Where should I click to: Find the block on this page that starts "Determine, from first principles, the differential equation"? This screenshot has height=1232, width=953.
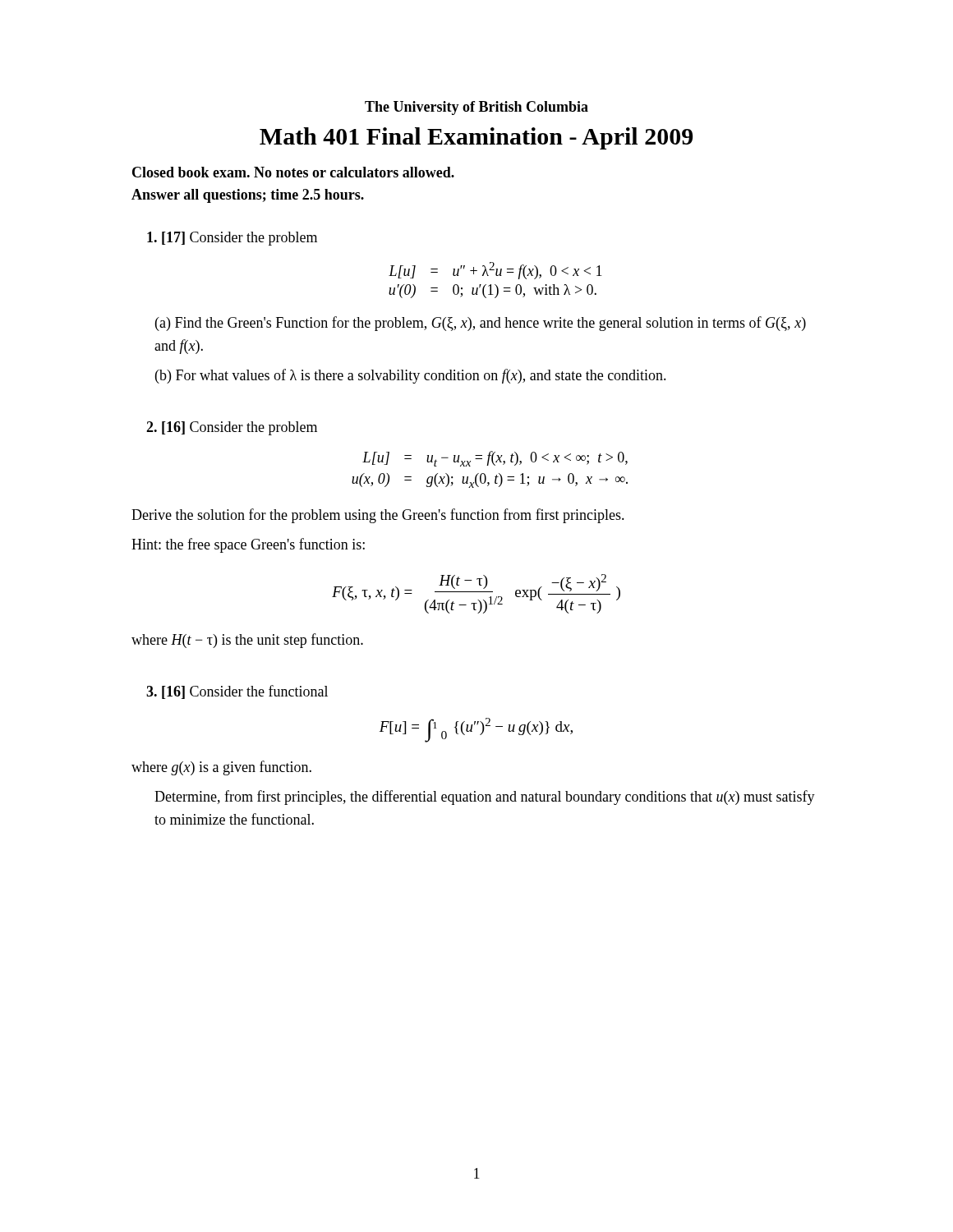(x=485, y=808)
